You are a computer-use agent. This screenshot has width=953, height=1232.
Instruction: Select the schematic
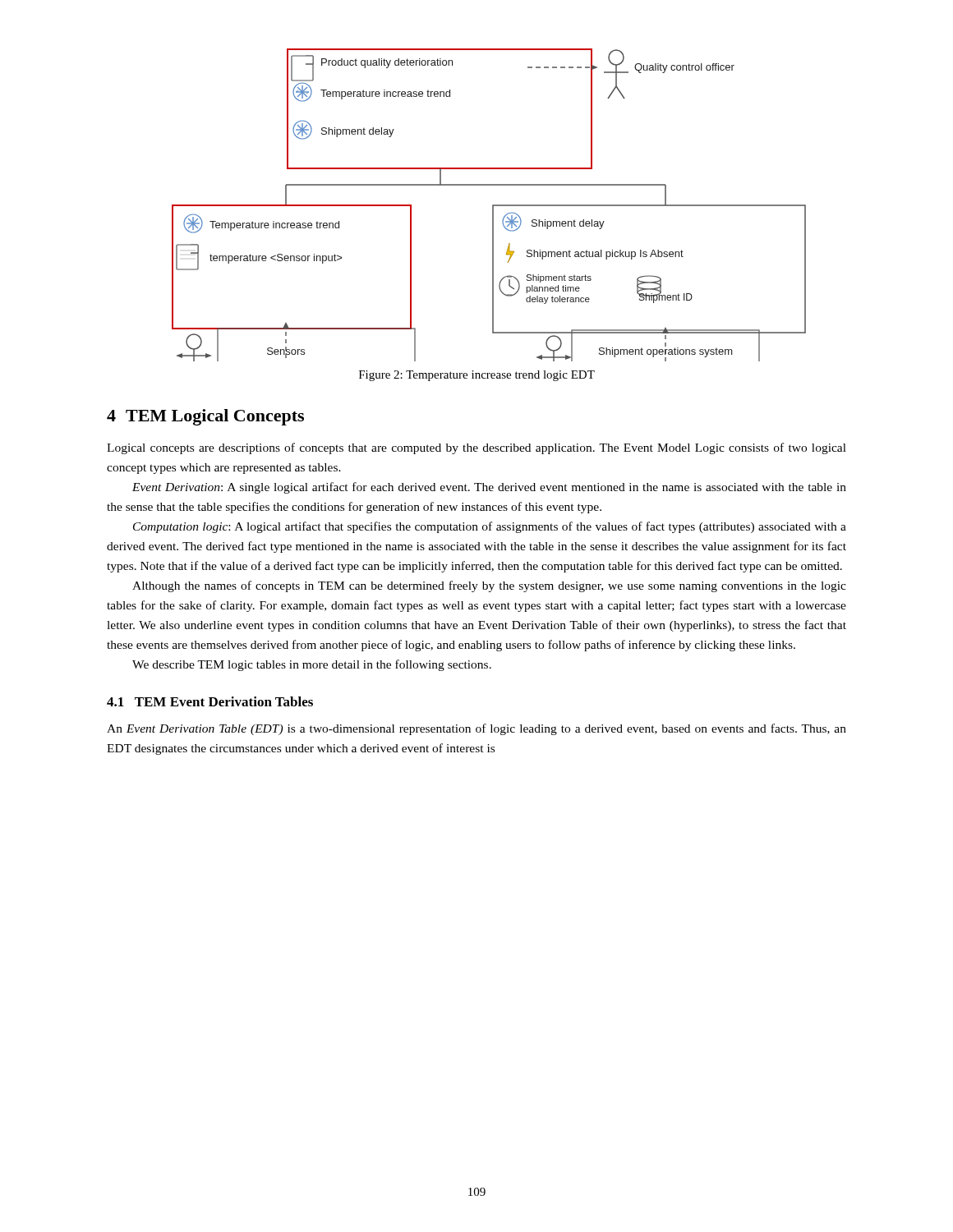(x=476, y=201)
